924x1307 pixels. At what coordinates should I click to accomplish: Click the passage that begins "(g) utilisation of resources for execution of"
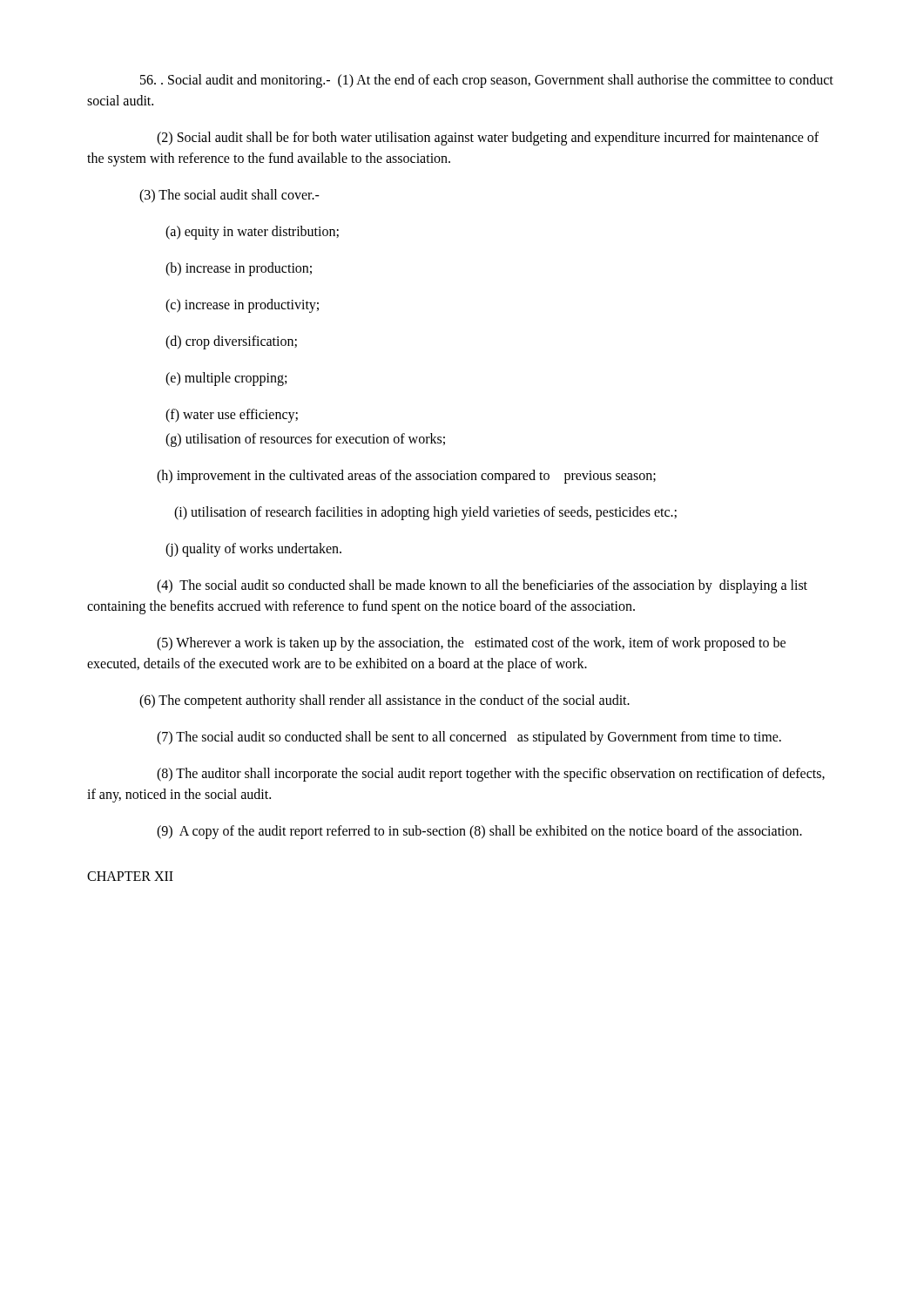click(306, 439)
